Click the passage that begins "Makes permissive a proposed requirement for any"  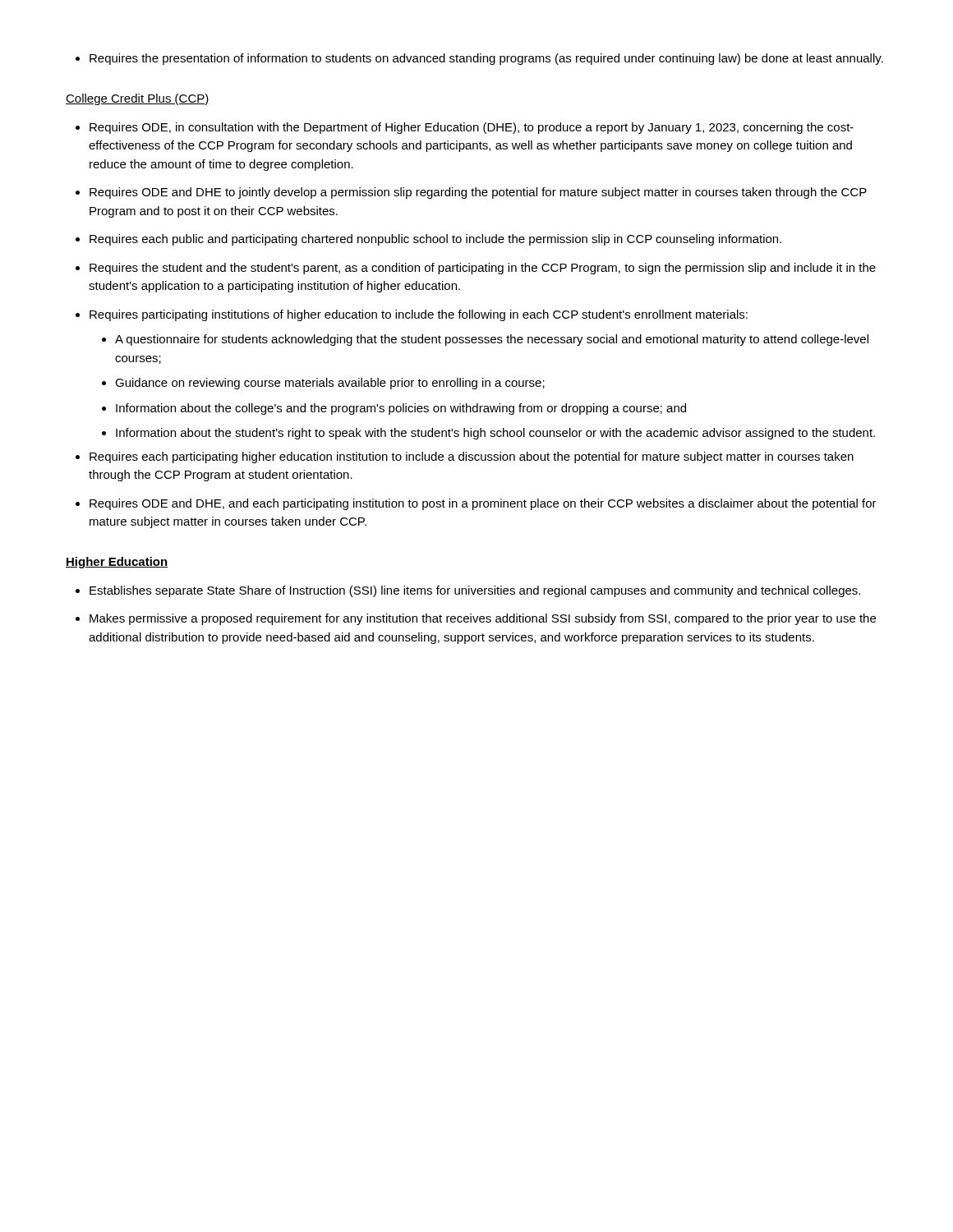point(488,628)
